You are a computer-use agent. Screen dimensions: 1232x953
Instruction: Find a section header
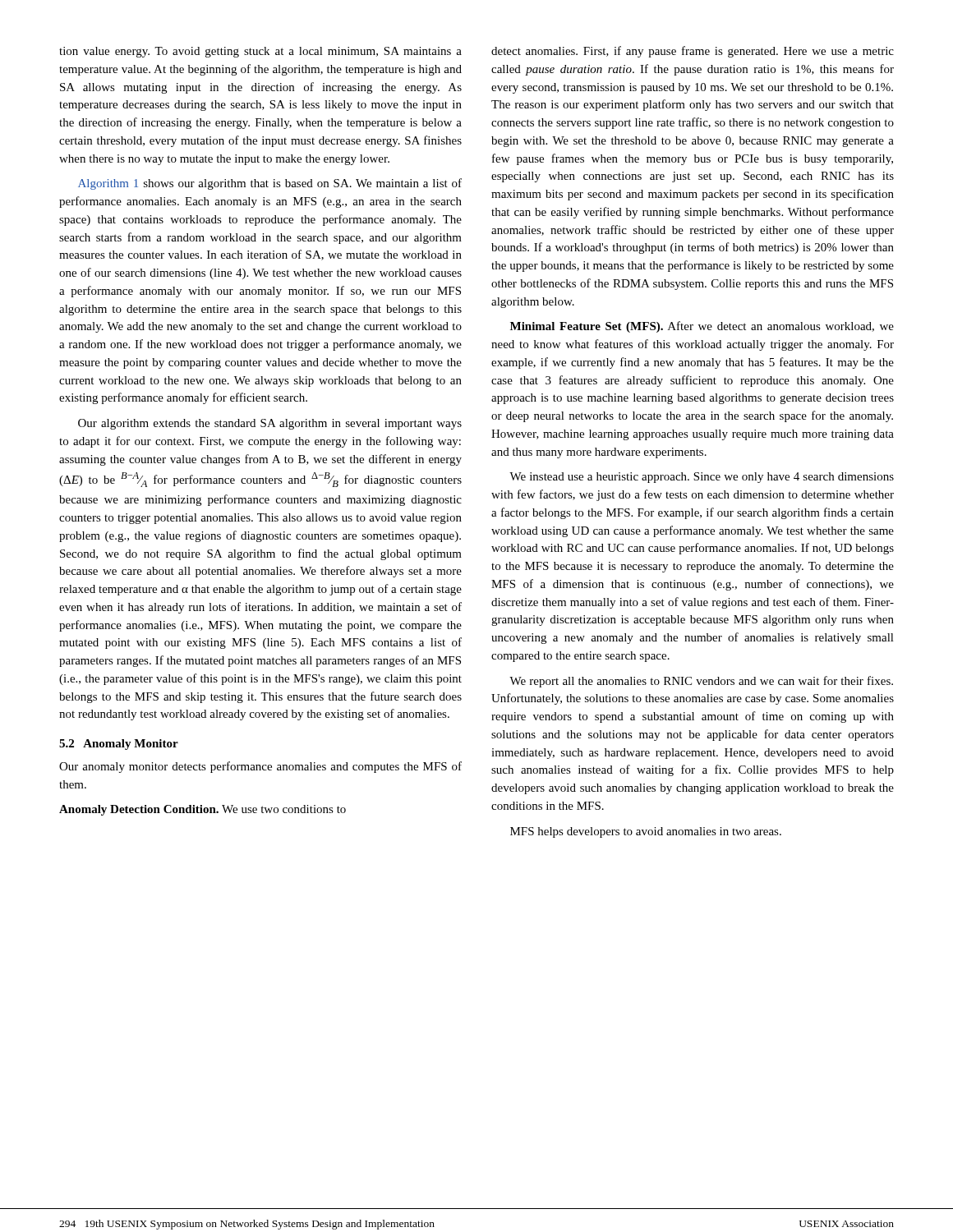point(119,743)
